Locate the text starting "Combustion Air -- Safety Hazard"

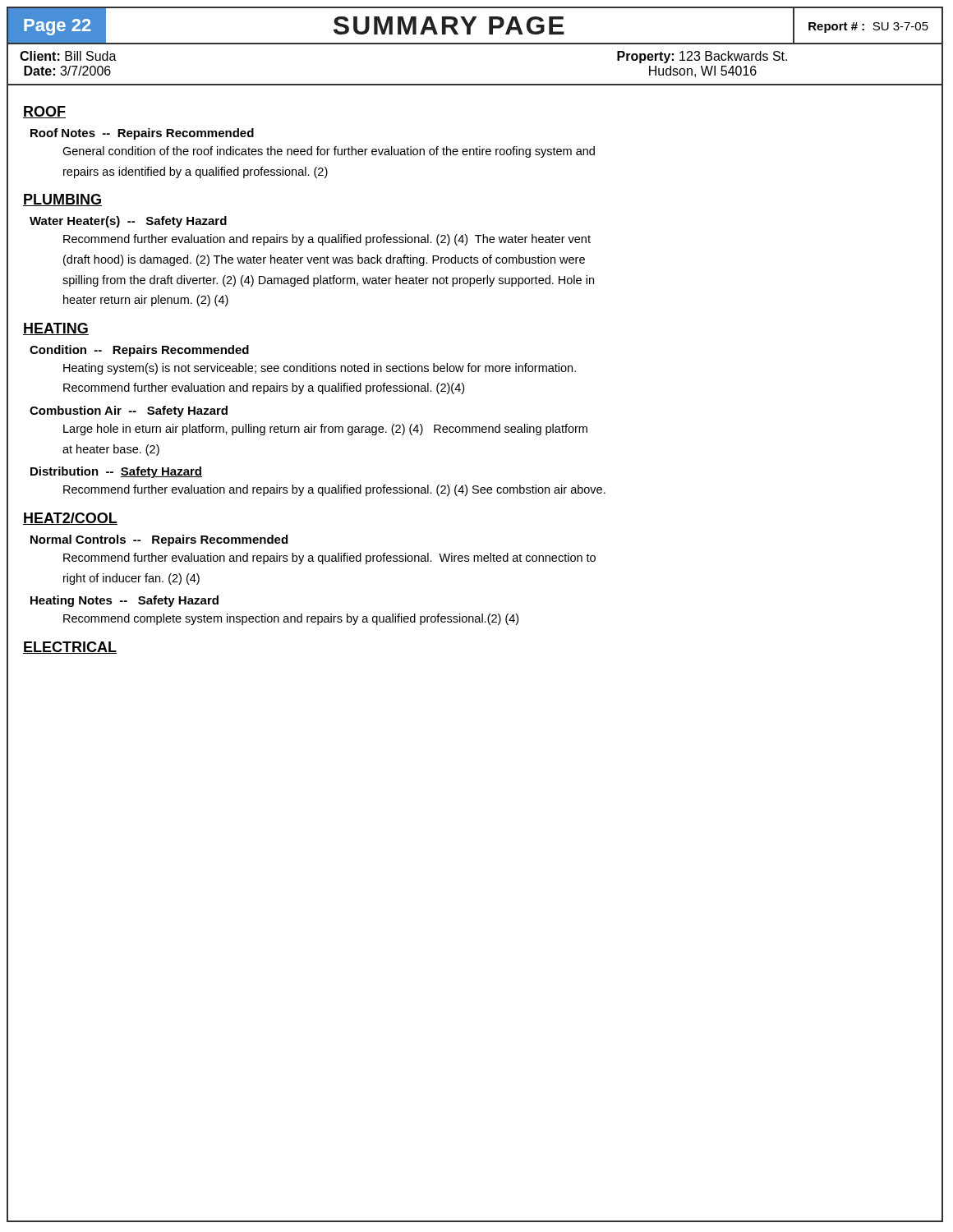pos(129,410)
